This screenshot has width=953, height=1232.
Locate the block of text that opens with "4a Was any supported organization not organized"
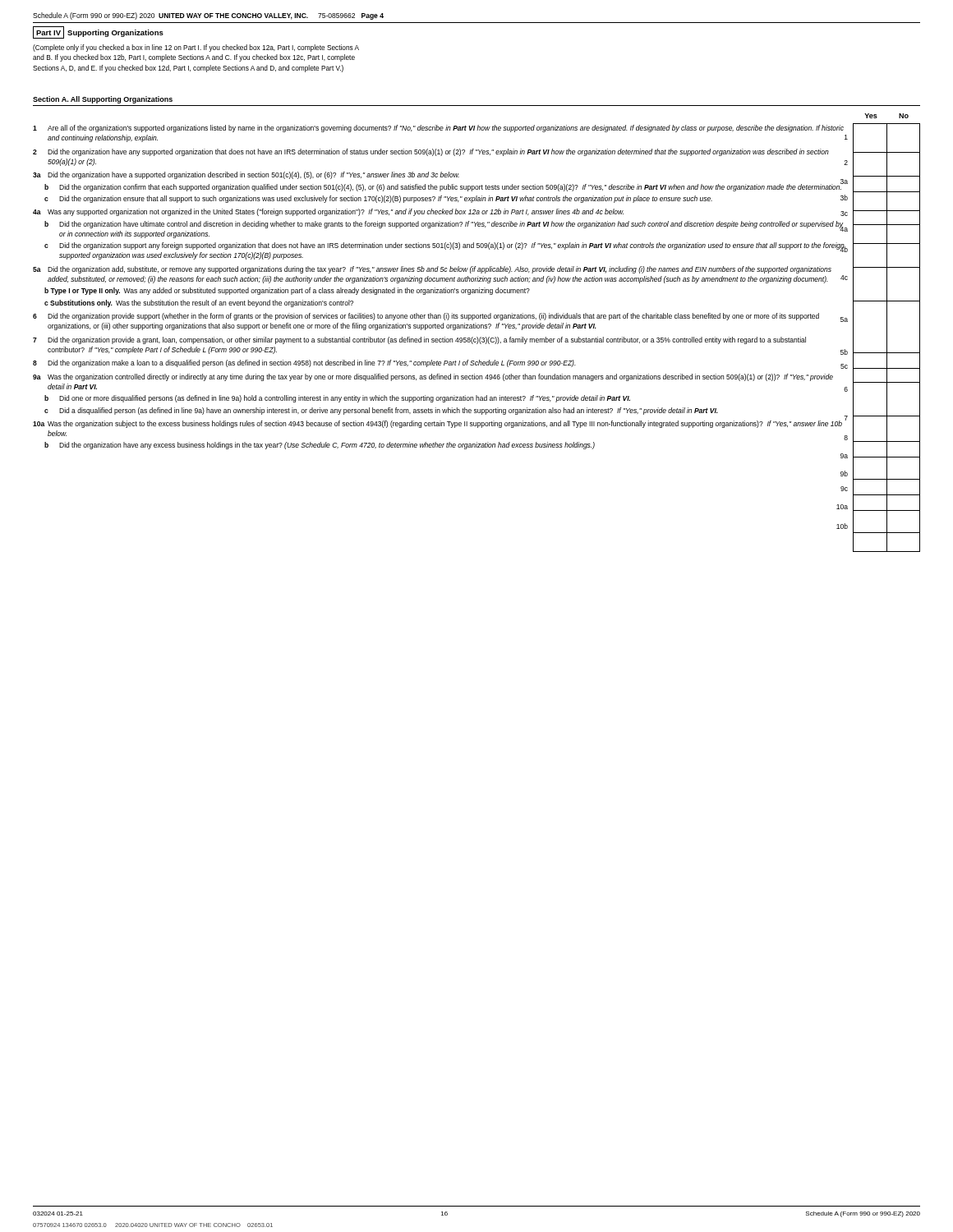(329, 212)
